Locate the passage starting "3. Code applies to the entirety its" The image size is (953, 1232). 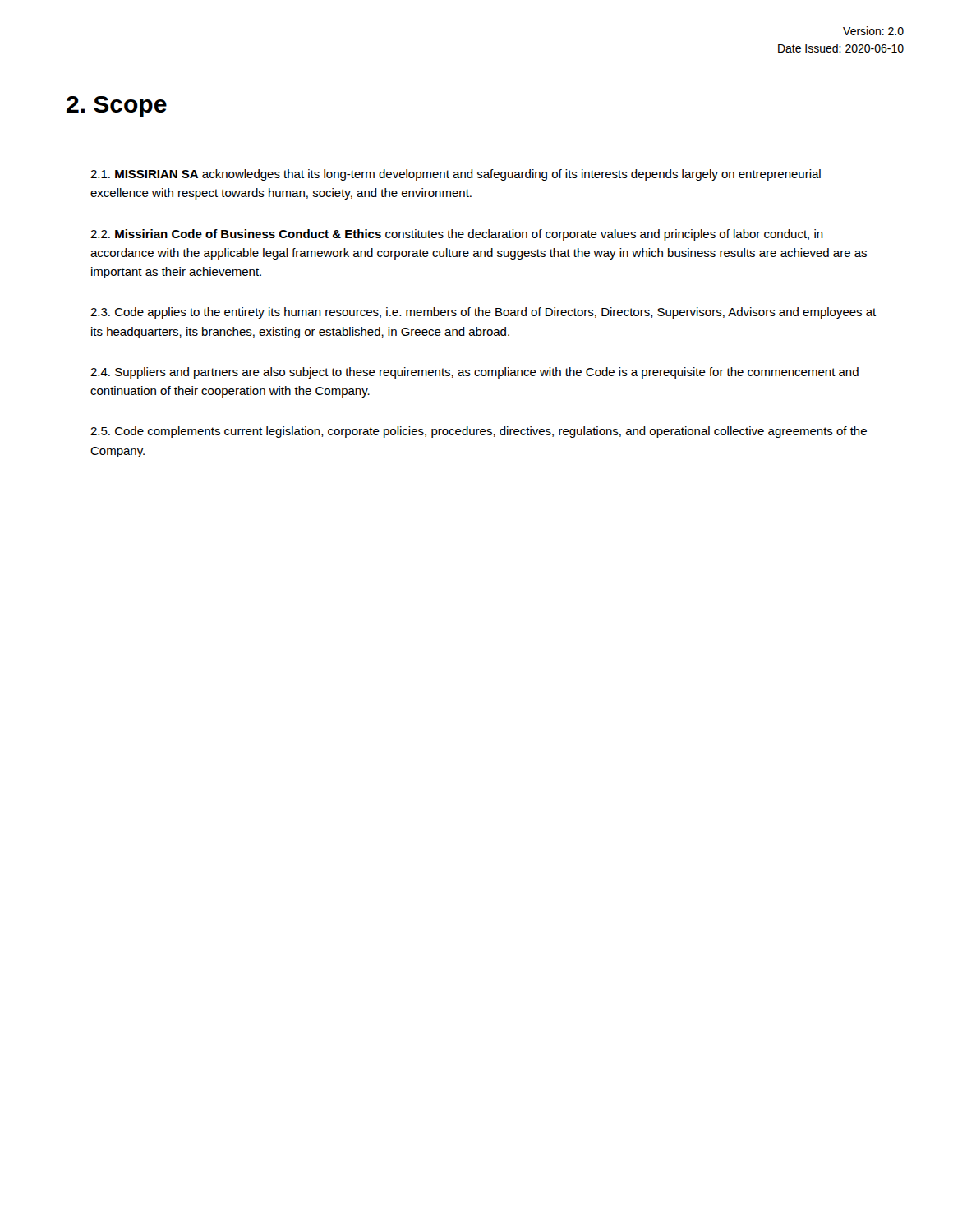pyautogui.click(x=483, y=321)
